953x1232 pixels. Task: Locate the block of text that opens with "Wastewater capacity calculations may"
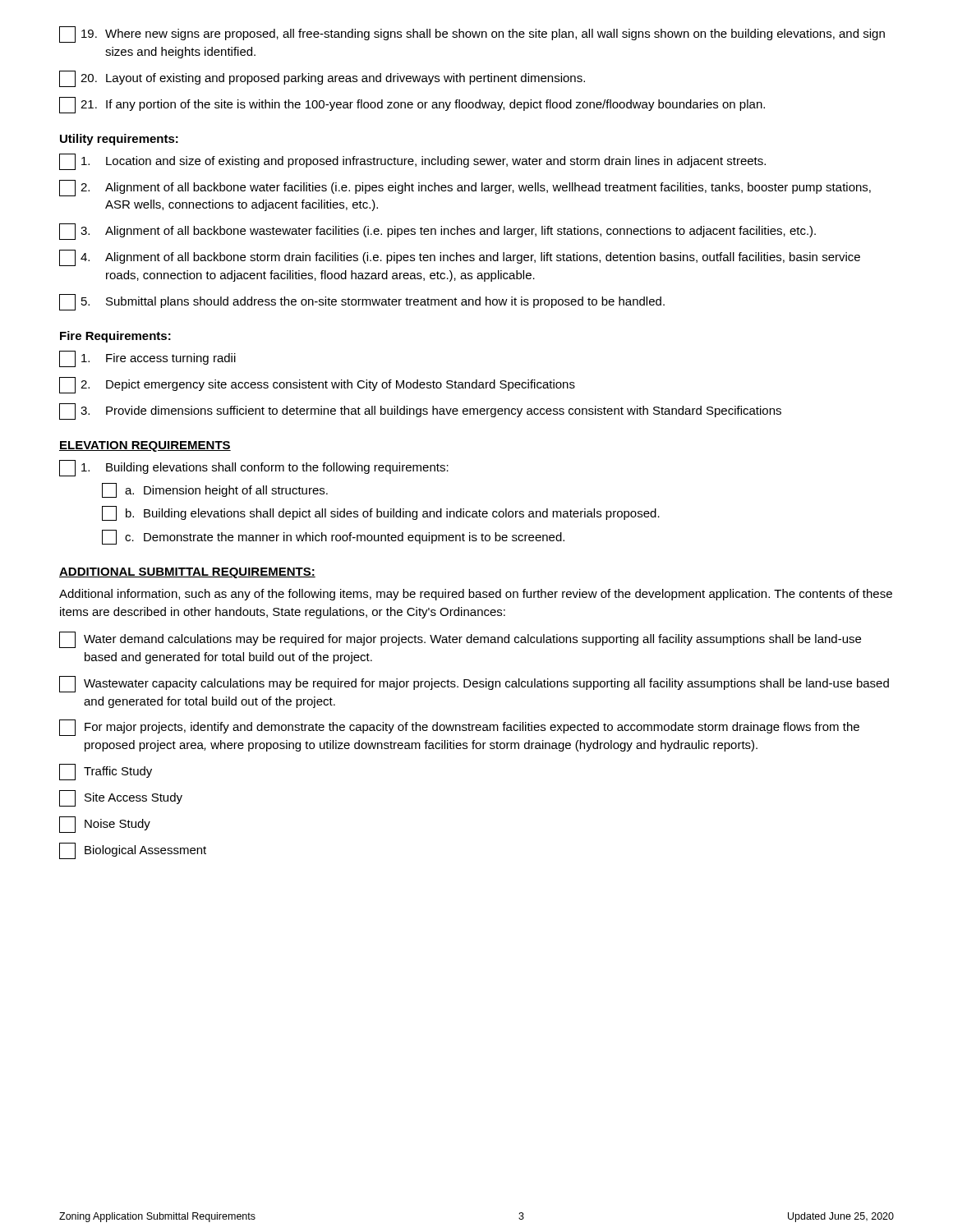coord(476,692)
